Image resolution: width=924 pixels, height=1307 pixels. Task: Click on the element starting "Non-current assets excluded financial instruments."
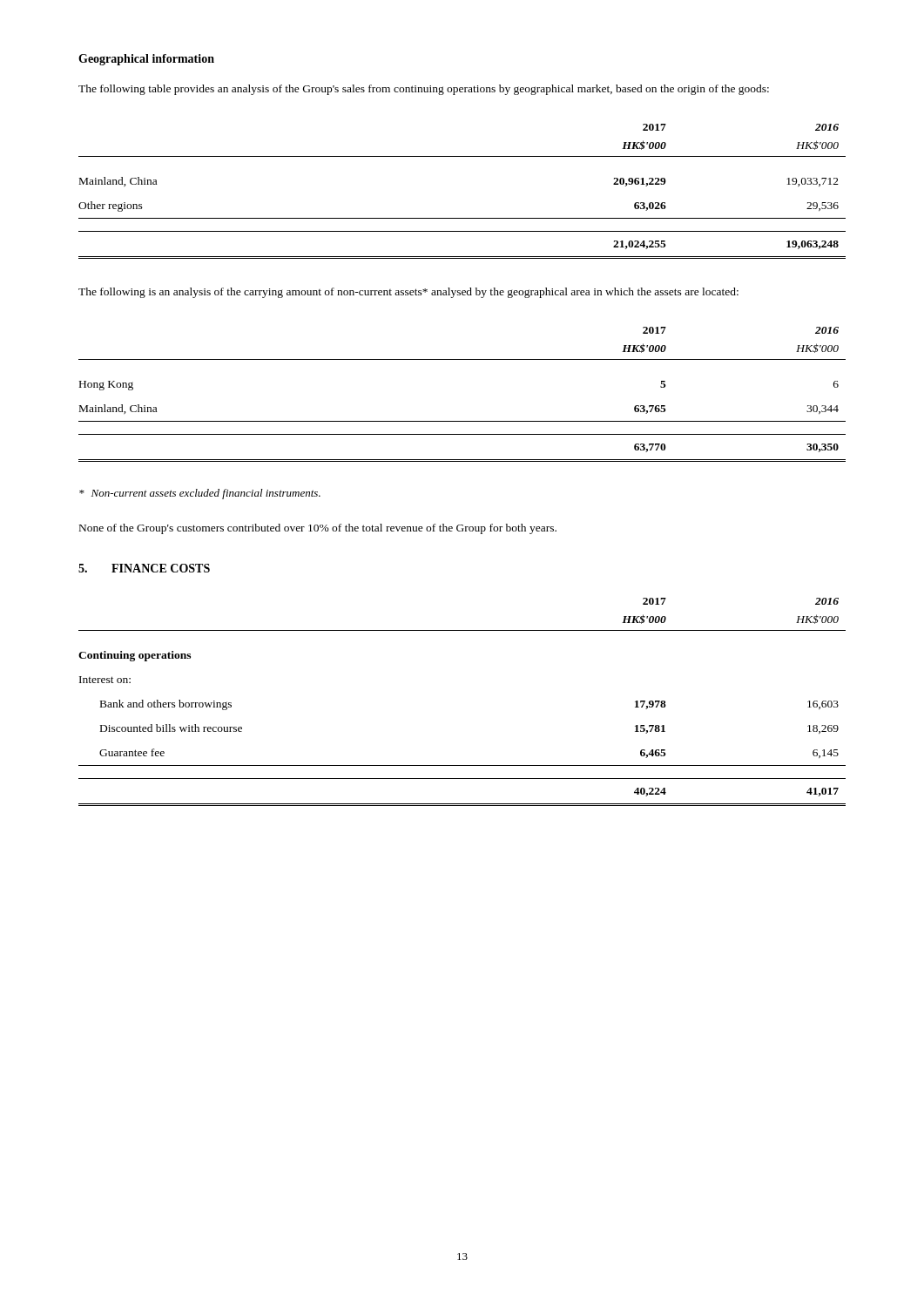coord(200,493)
